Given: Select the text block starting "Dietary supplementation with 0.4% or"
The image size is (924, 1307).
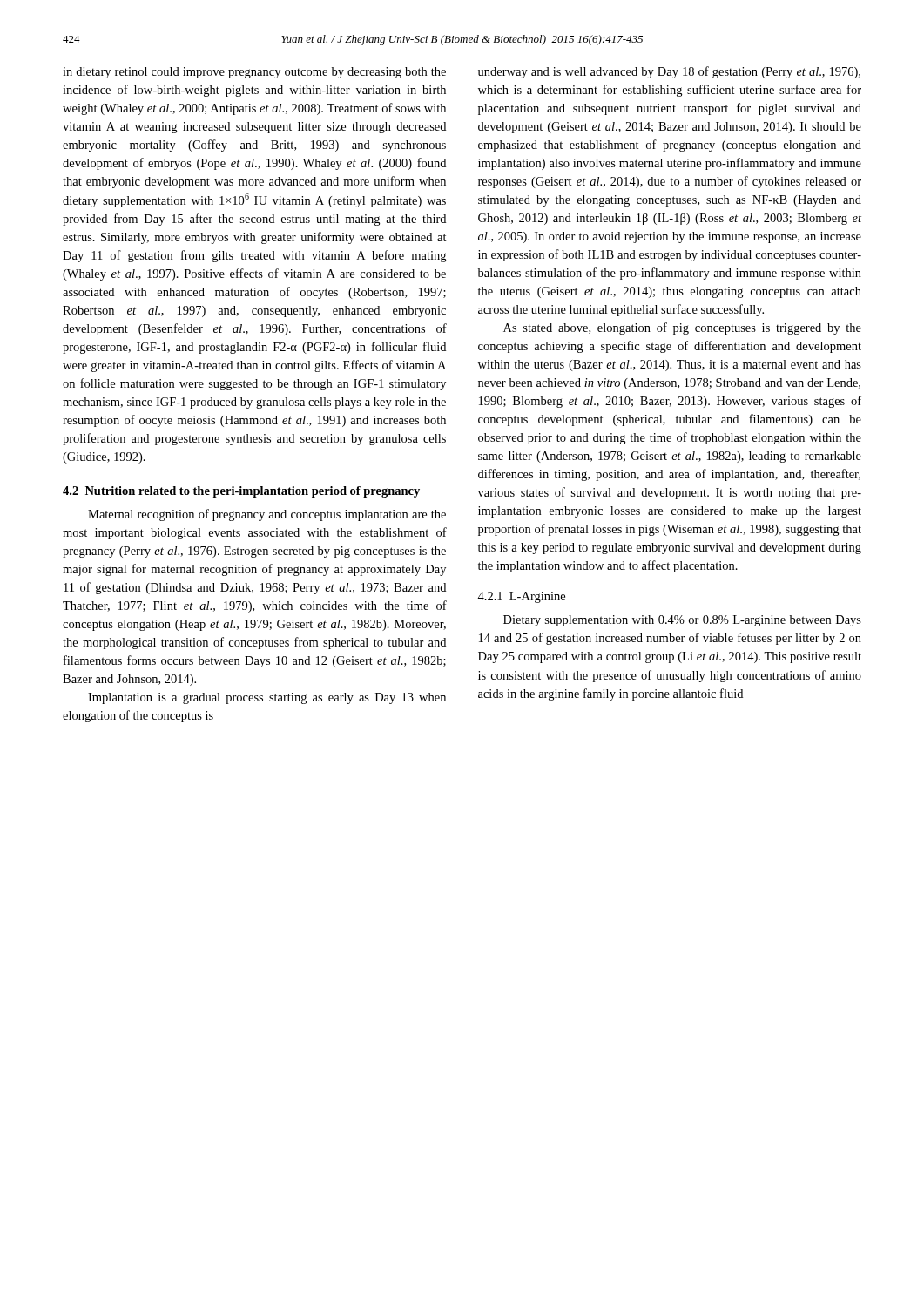Looking at the screenshot, I should click(x=669, y=657).
